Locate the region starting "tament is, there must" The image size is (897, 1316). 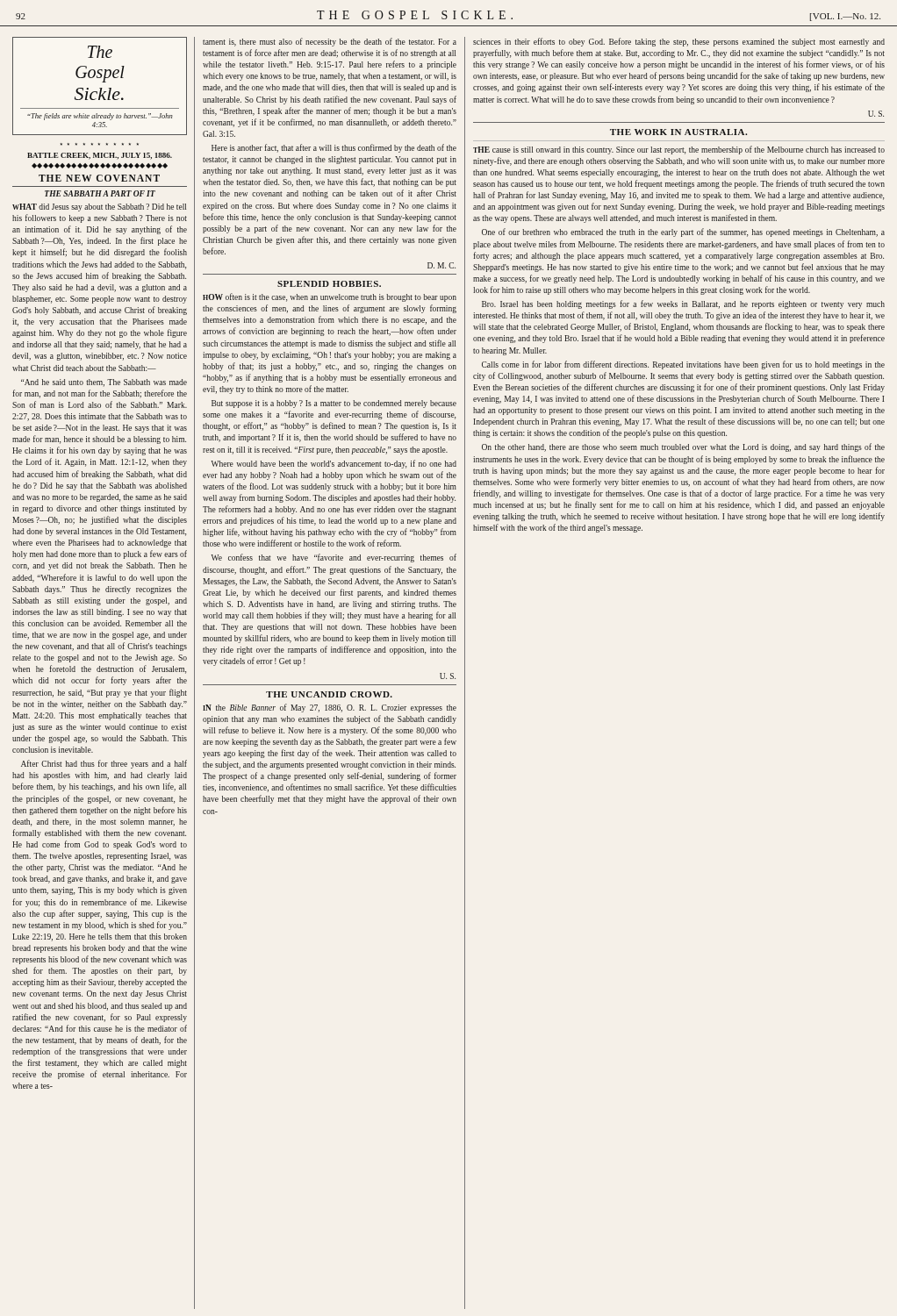330,147
